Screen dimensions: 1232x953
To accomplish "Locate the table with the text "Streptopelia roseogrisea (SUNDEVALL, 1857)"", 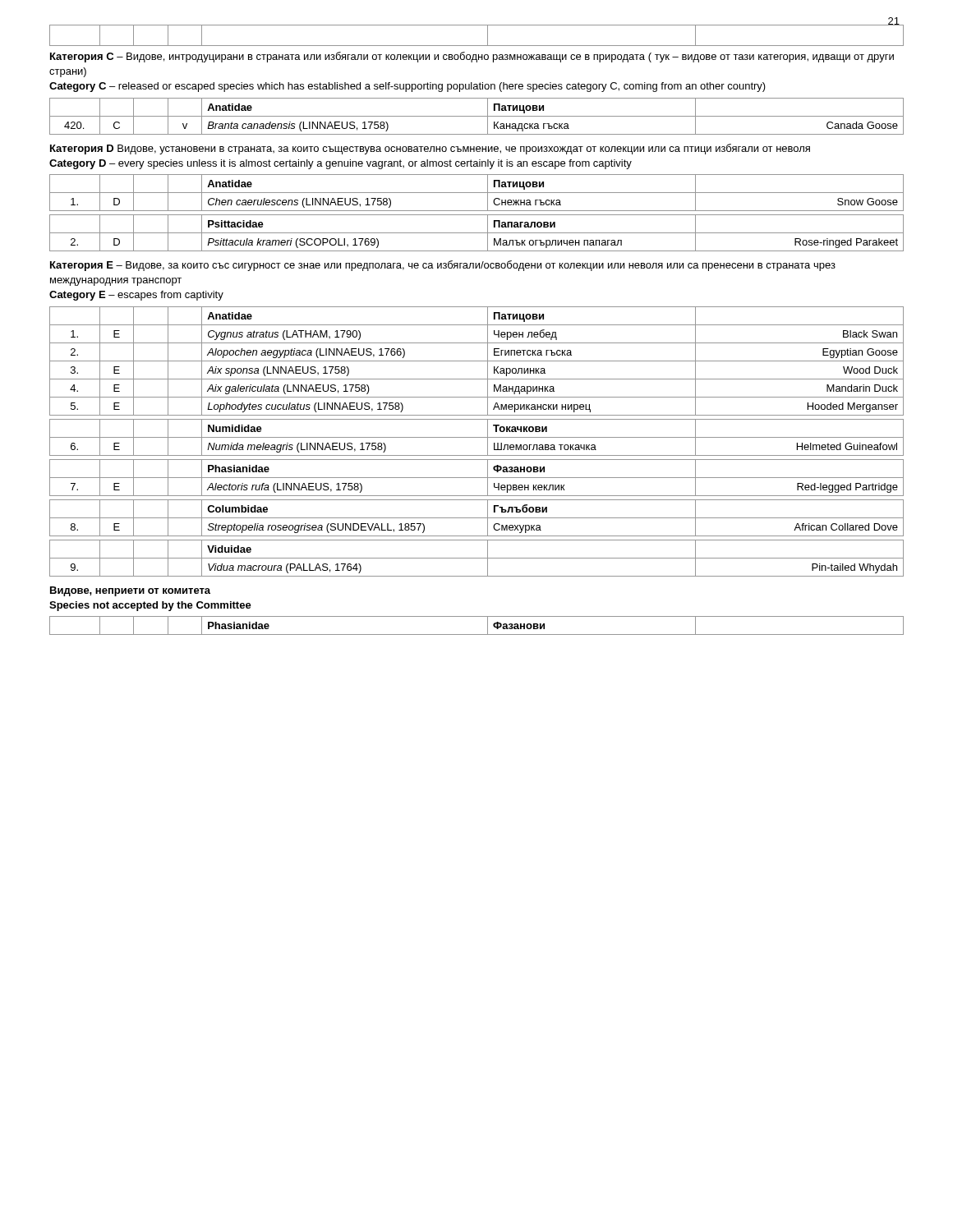I will (x=476, y=517).
